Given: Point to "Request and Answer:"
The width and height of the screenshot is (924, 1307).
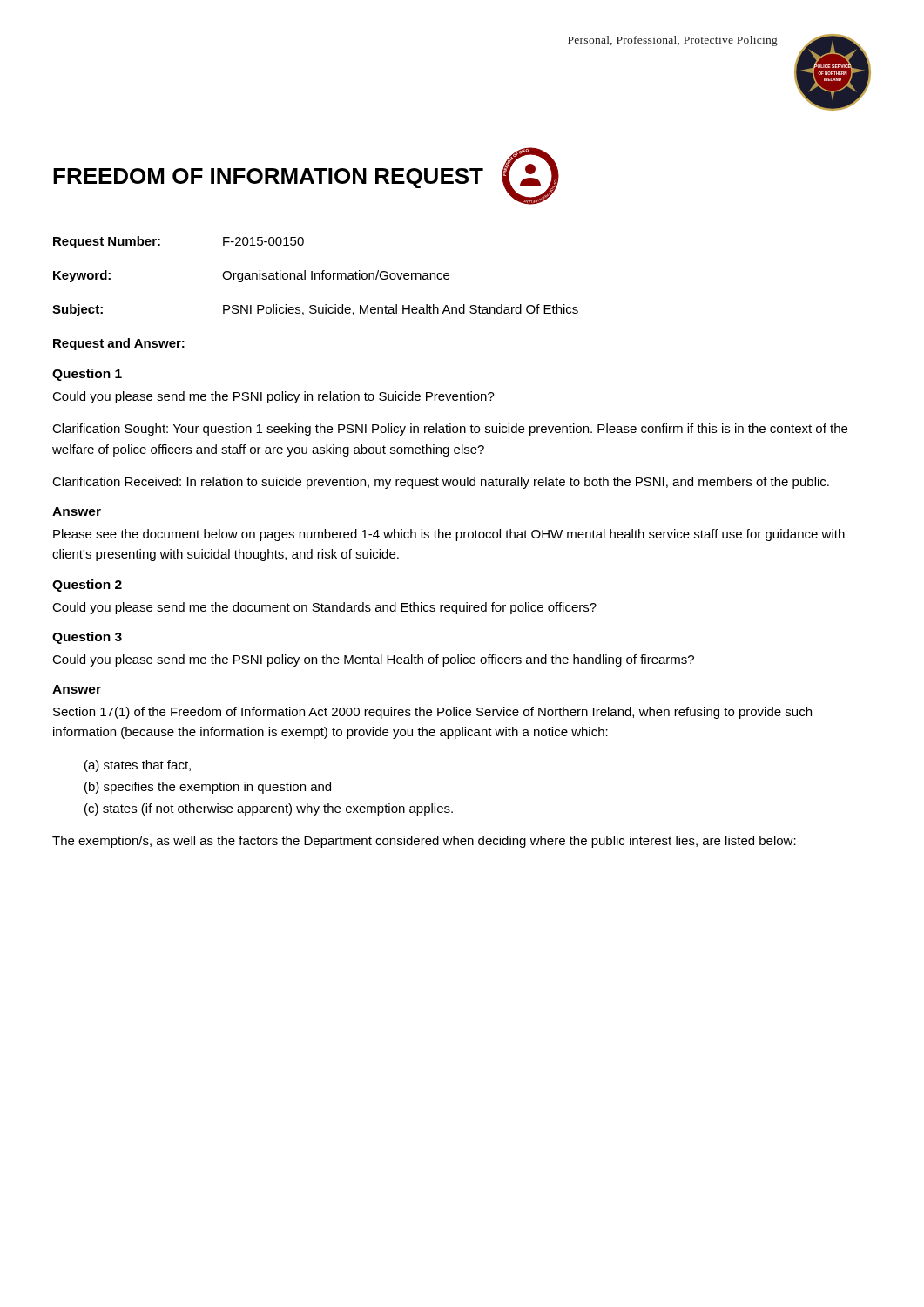Looking at the screenshot, I should [119, 343].
